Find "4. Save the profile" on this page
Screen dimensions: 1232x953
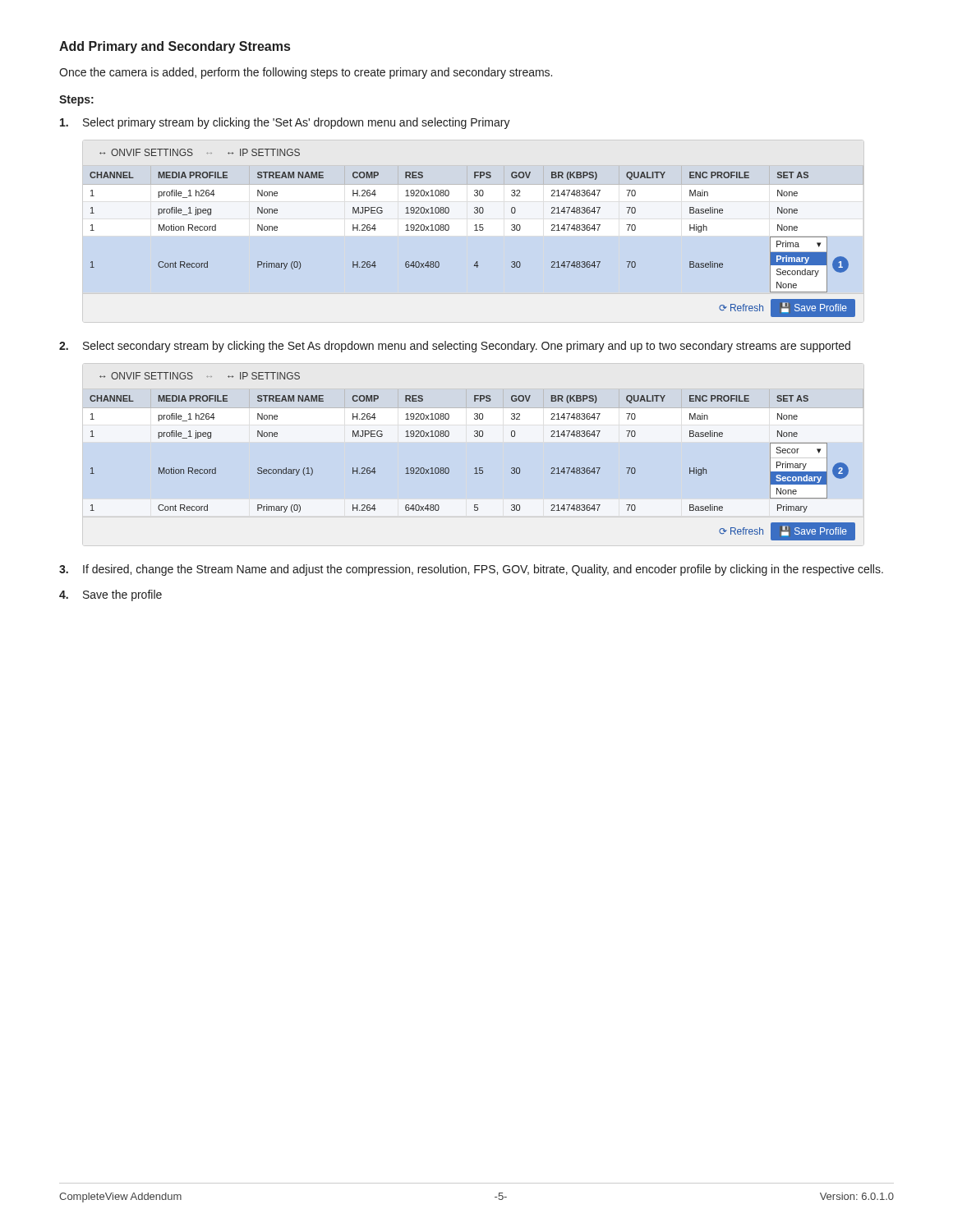(111, 595)
